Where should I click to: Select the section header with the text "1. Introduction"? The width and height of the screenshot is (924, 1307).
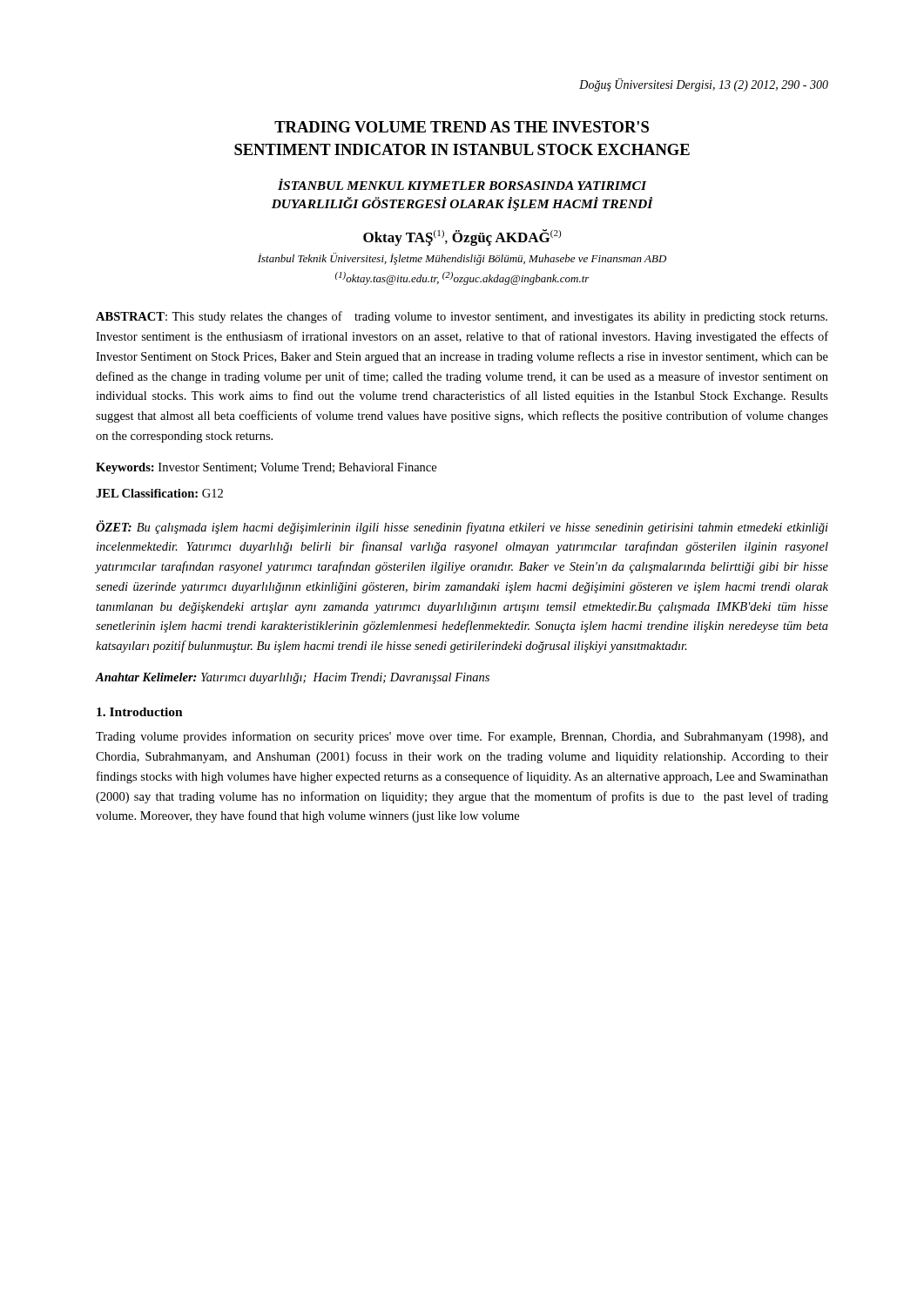tap(139, 712)
